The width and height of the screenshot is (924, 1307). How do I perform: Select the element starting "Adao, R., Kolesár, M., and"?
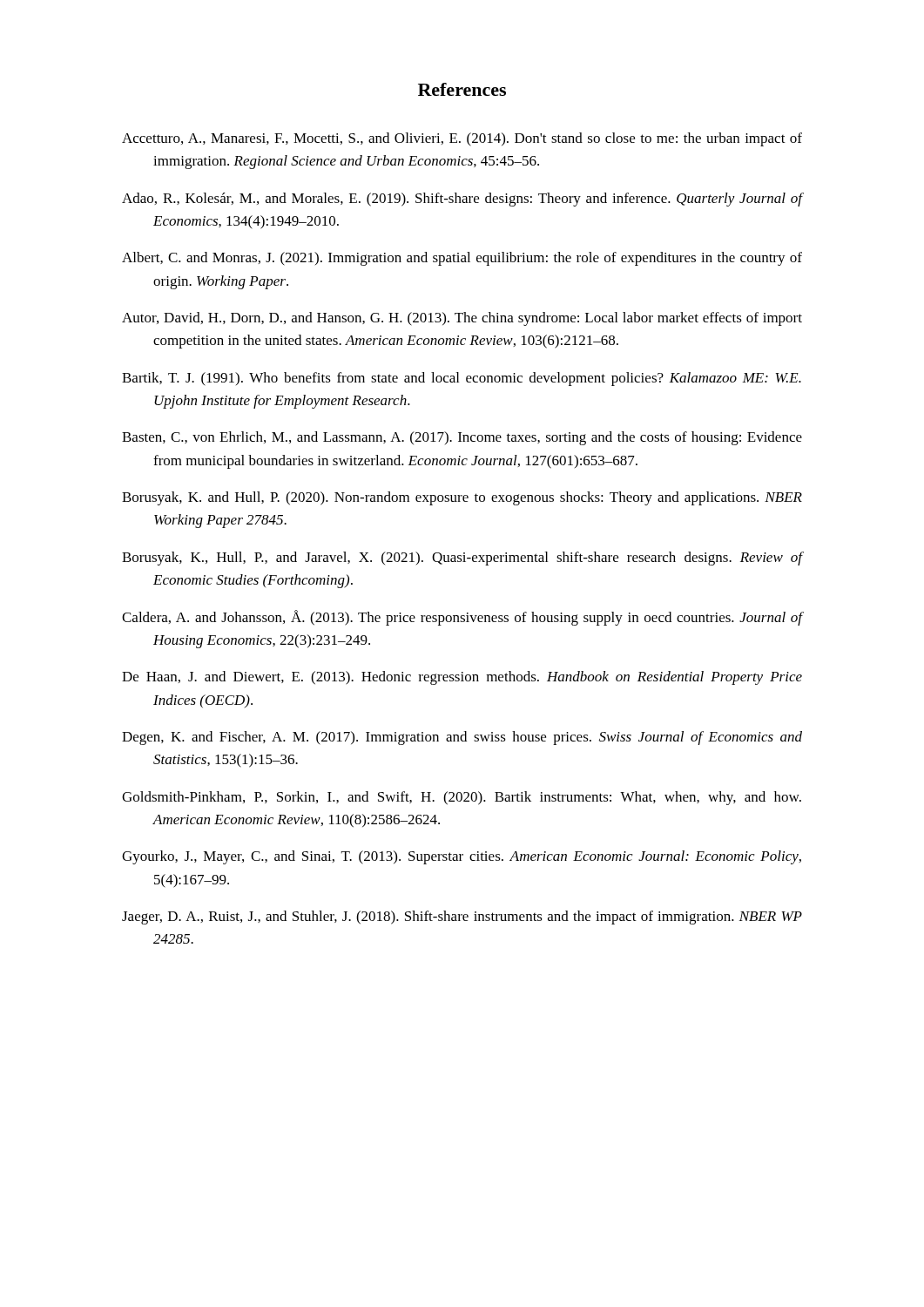coord(462,209)
